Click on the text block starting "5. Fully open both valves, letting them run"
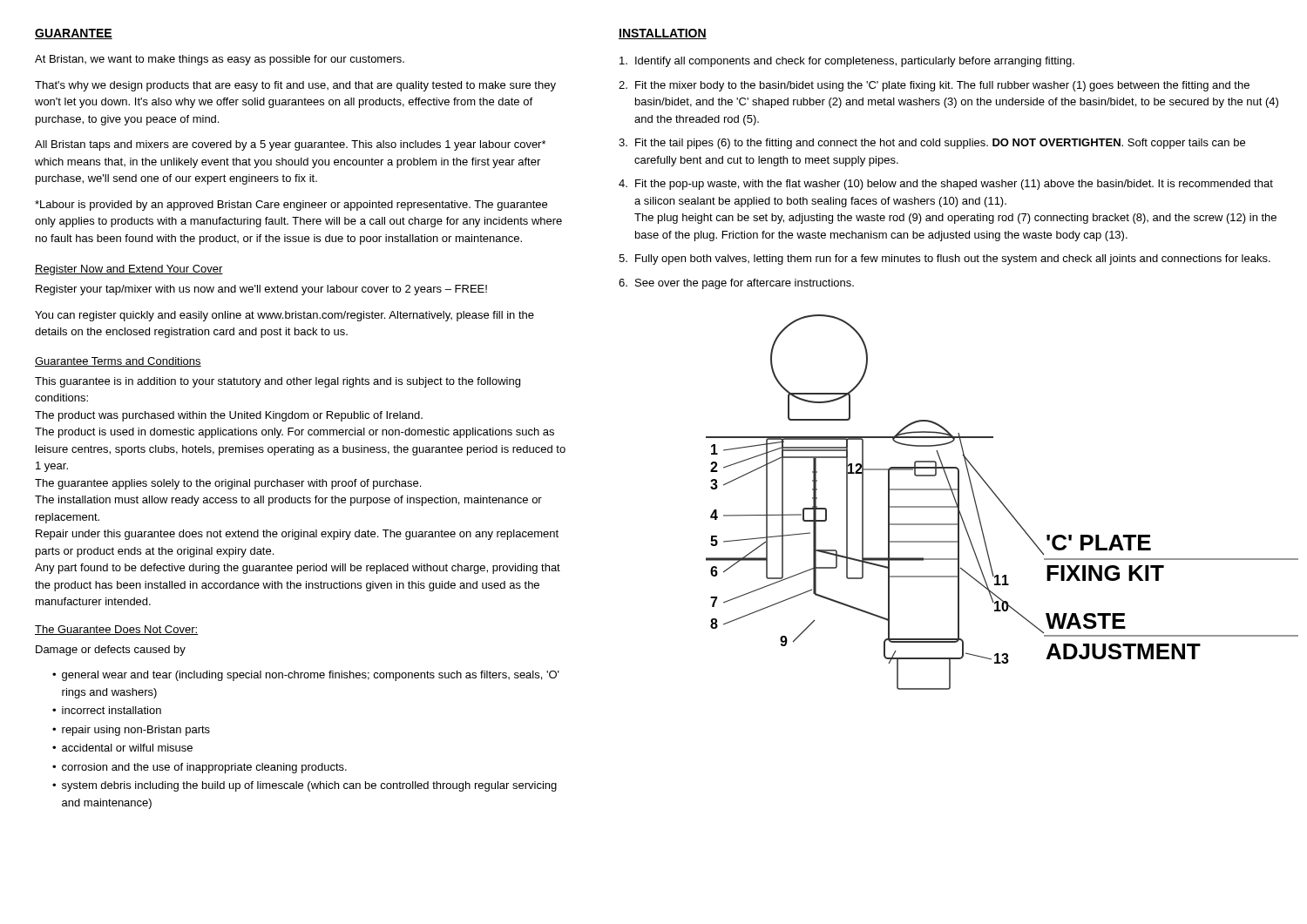This screenshot has width=1307, height=924. (950, 258)
